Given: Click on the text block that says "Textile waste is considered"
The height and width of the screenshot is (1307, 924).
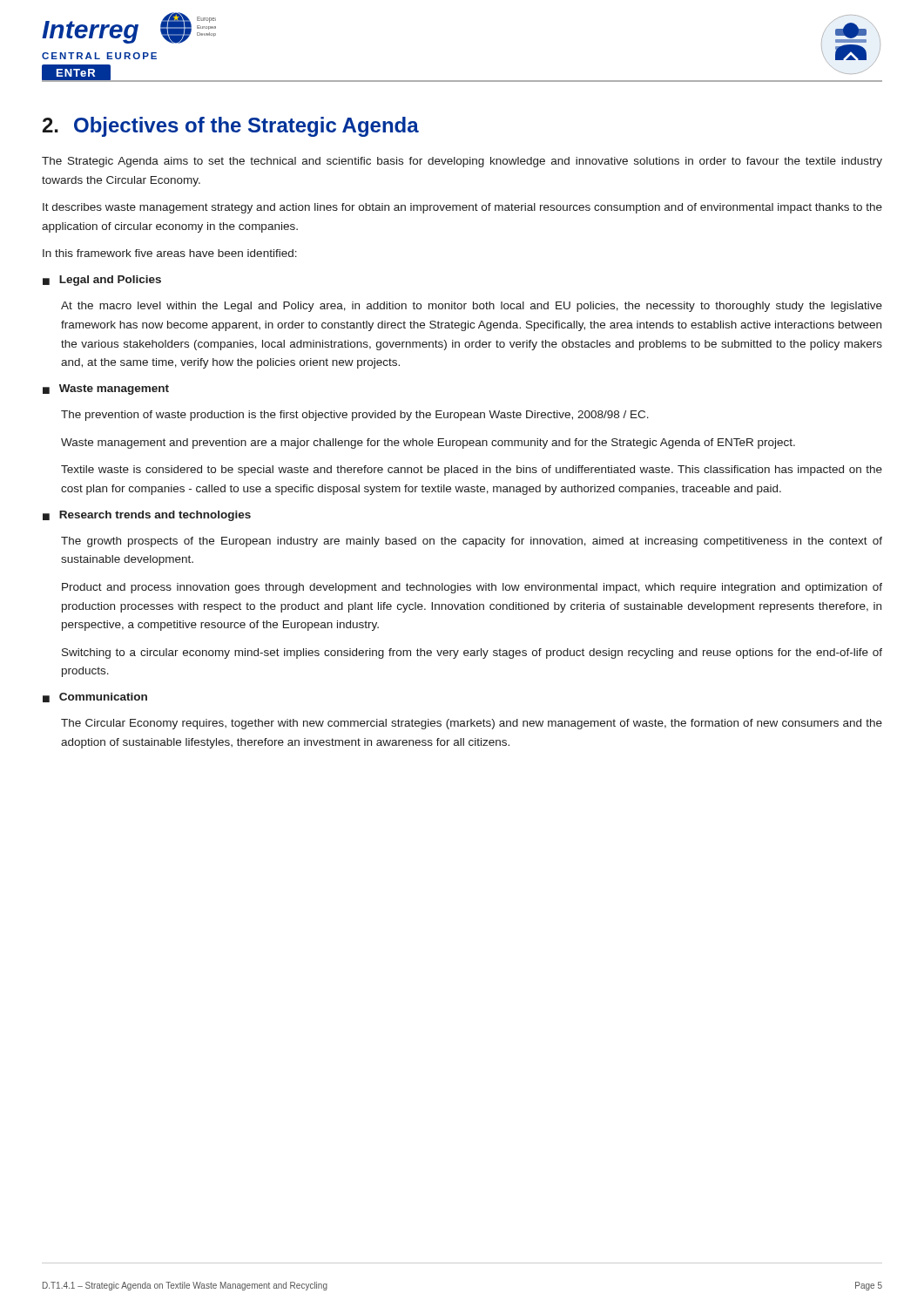Looking at the screenshot, I should [472, 479].
